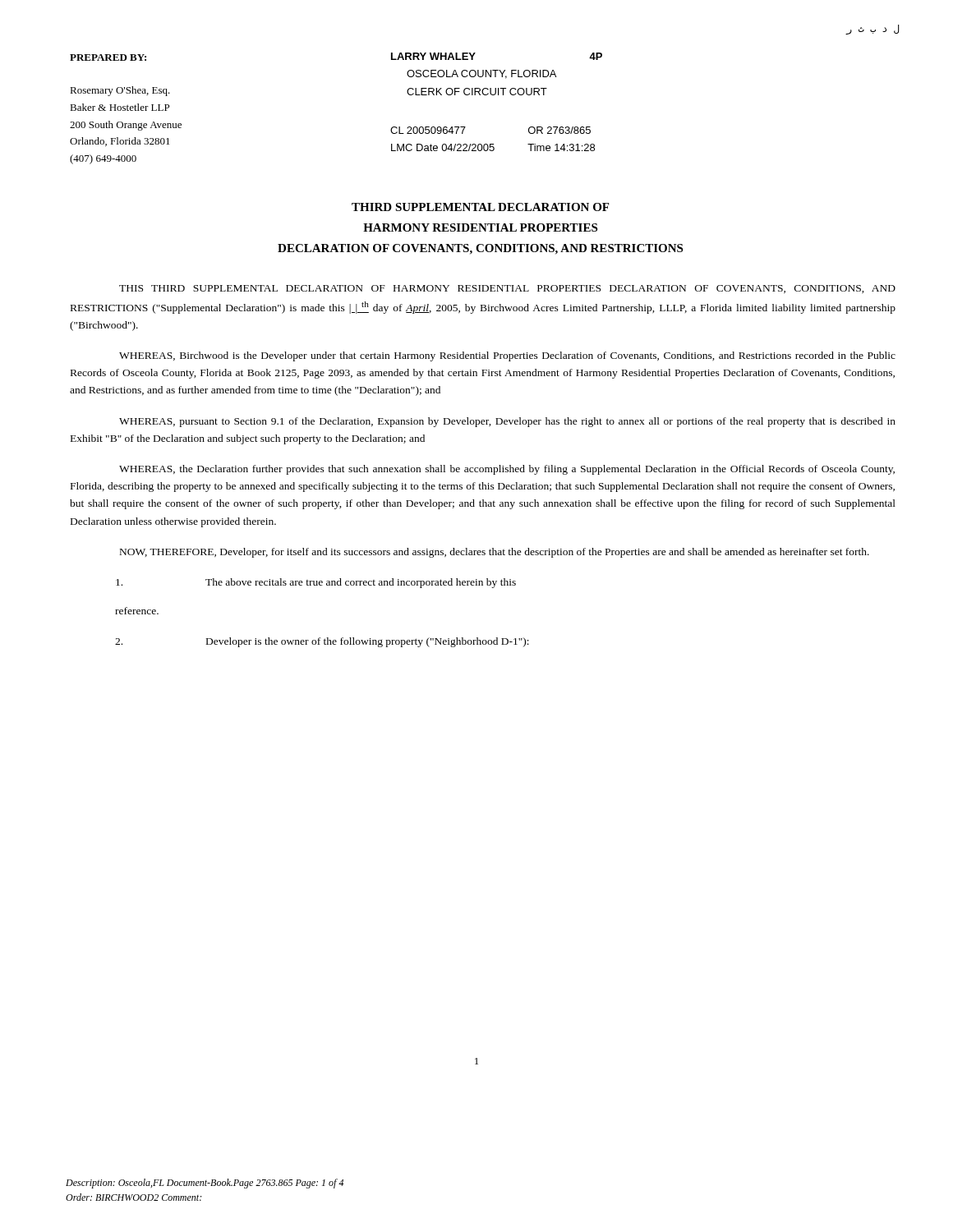The width and height of the screenshot is (953, 1232).
Task: Find the text block with the text "WHEREAS, Birchwood is the"
Action: click(483, 373)
